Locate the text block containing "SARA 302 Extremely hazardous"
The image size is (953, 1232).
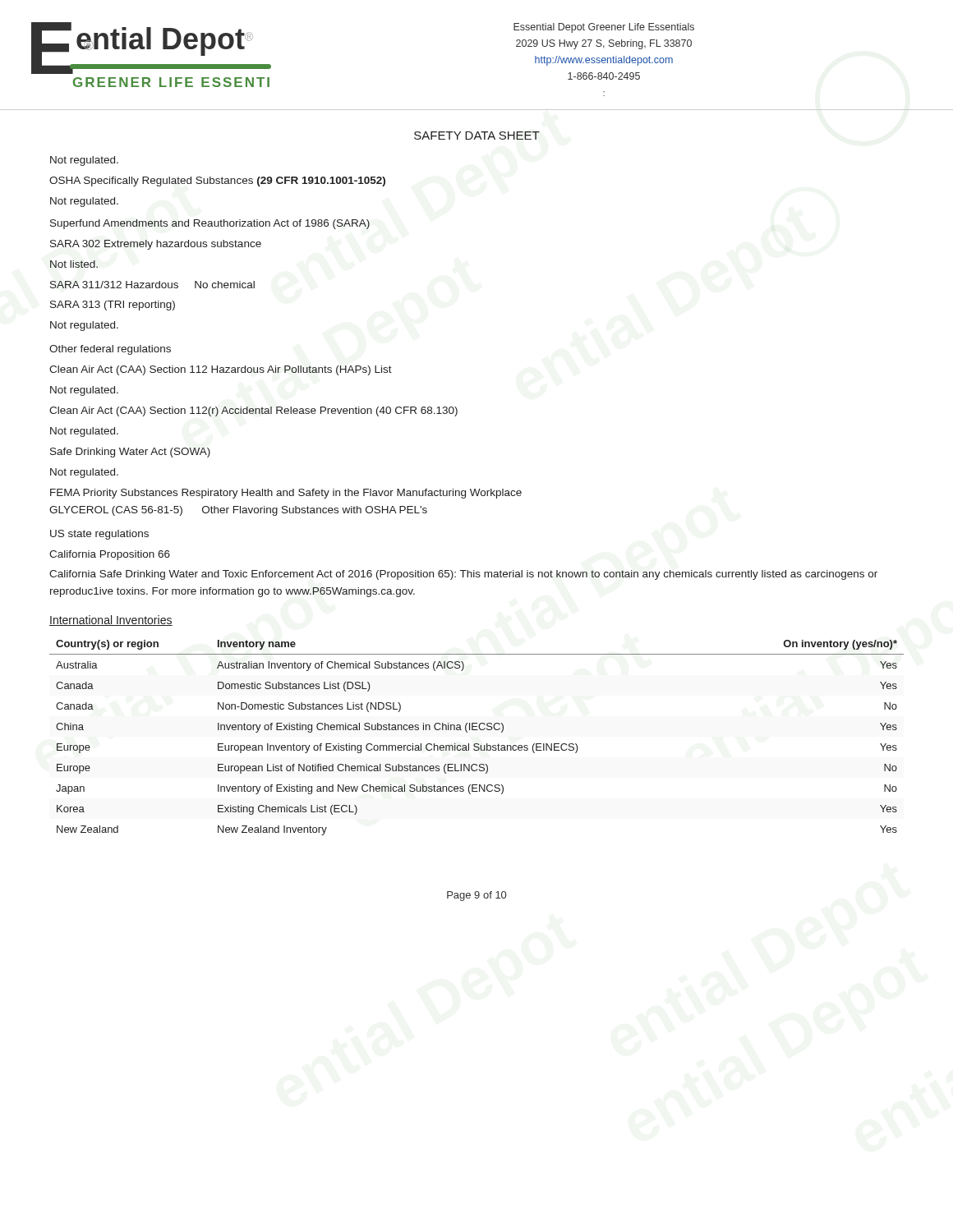(x=155, y=243)
